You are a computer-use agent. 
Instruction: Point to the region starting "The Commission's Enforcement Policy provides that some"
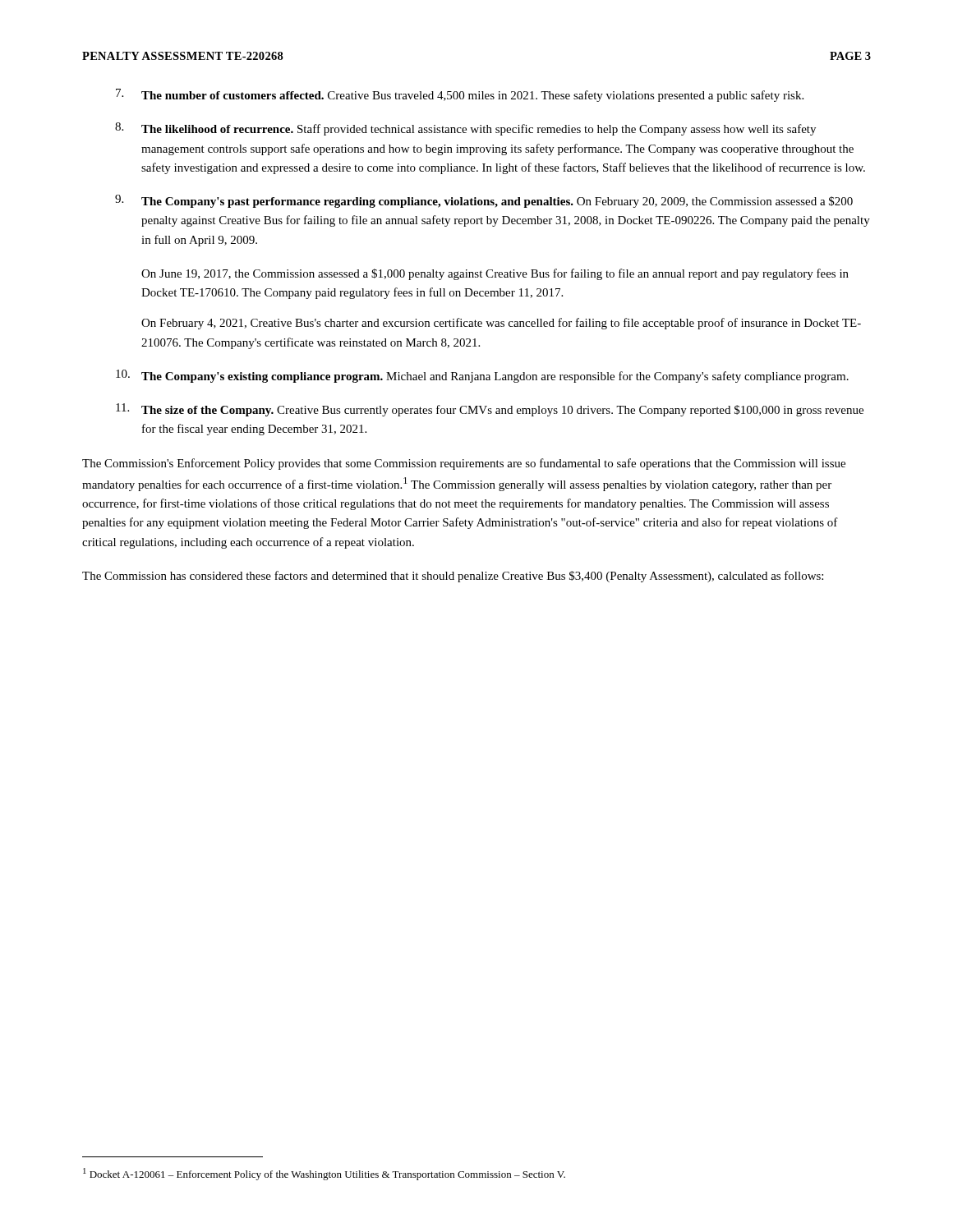click(464, 502)
